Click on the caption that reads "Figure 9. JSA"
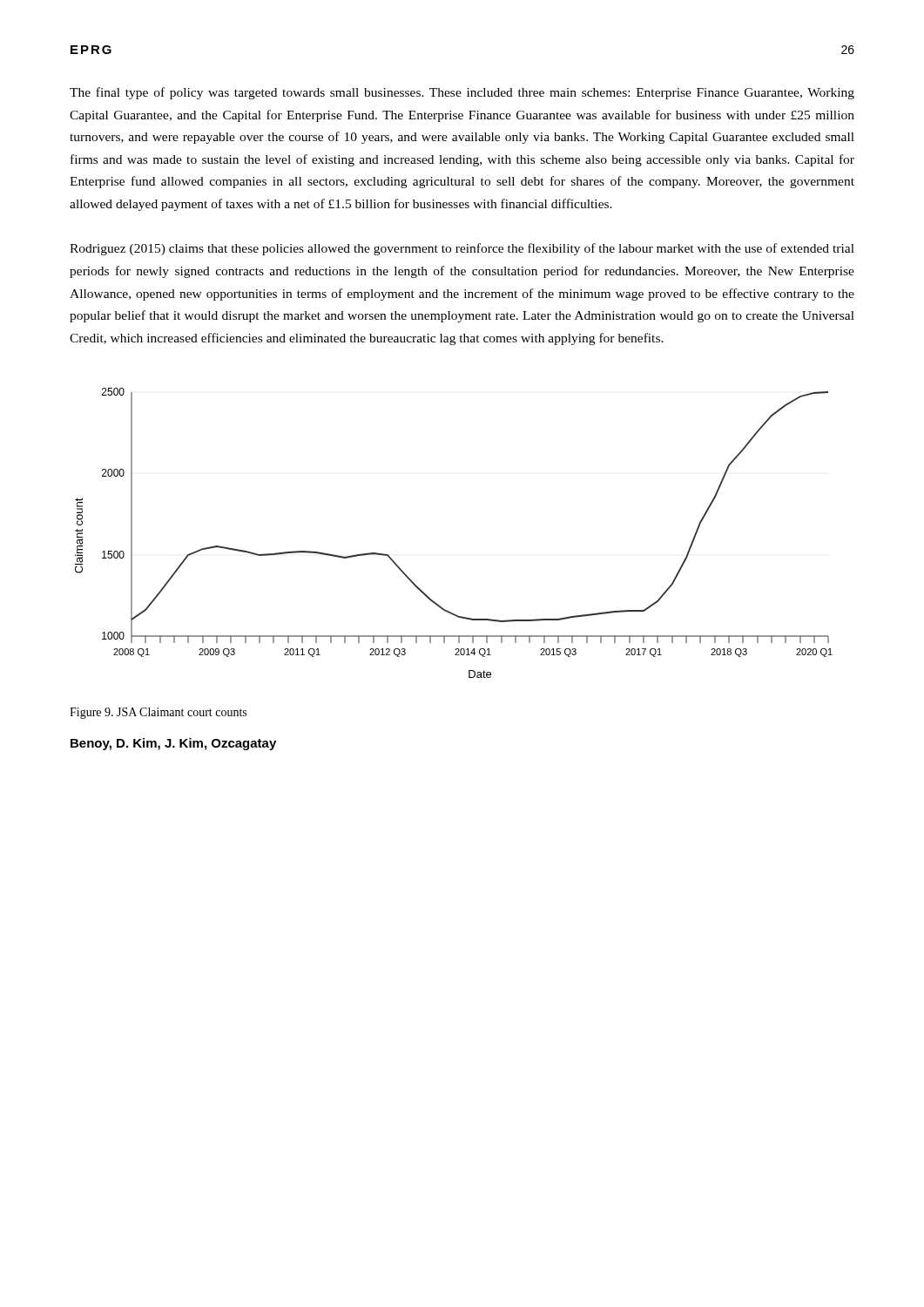Image resolution: width=924 pixels, height=1307 pixels. click(x=158, y=712)
